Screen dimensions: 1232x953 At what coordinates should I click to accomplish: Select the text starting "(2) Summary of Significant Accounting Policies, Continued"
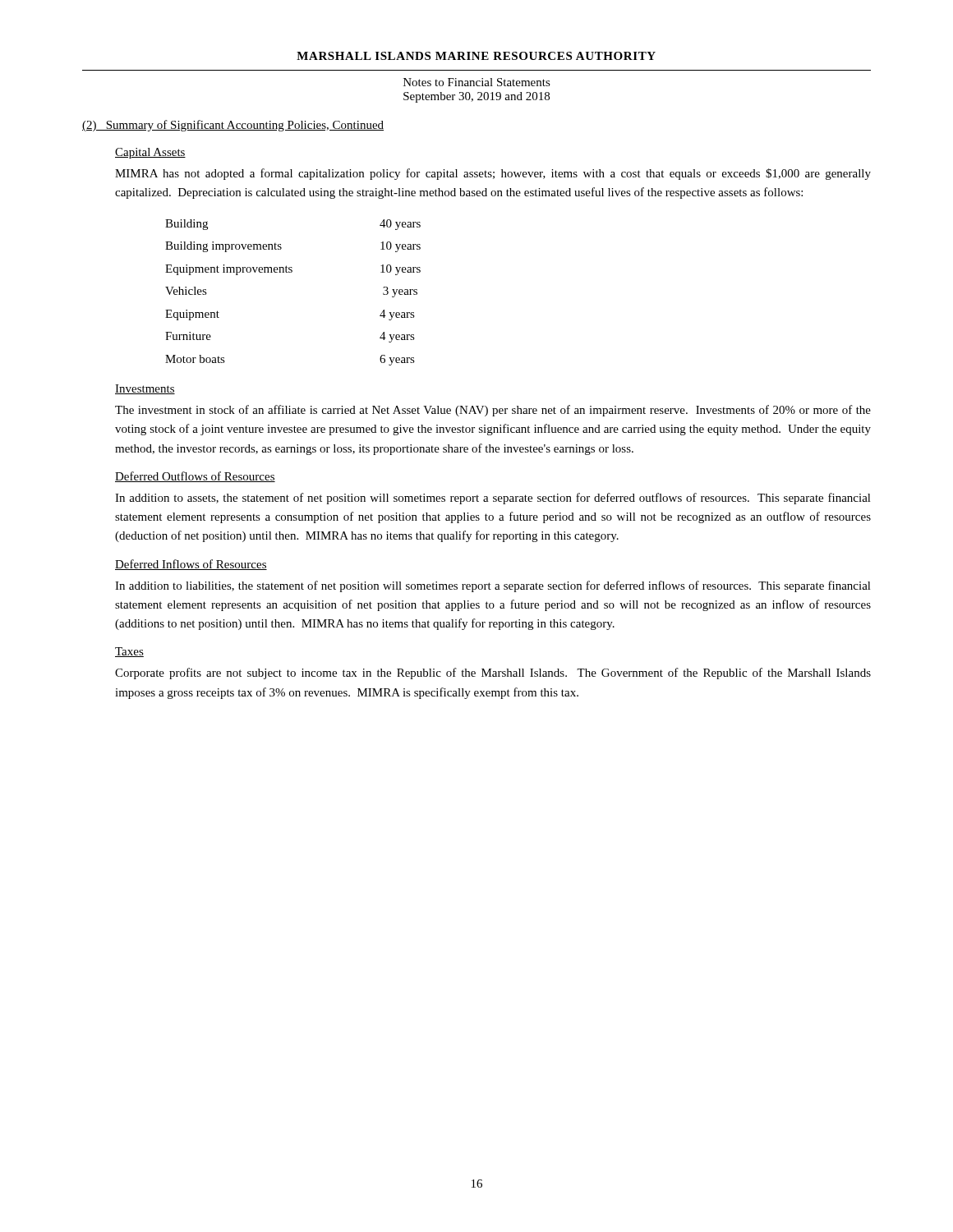233,125
